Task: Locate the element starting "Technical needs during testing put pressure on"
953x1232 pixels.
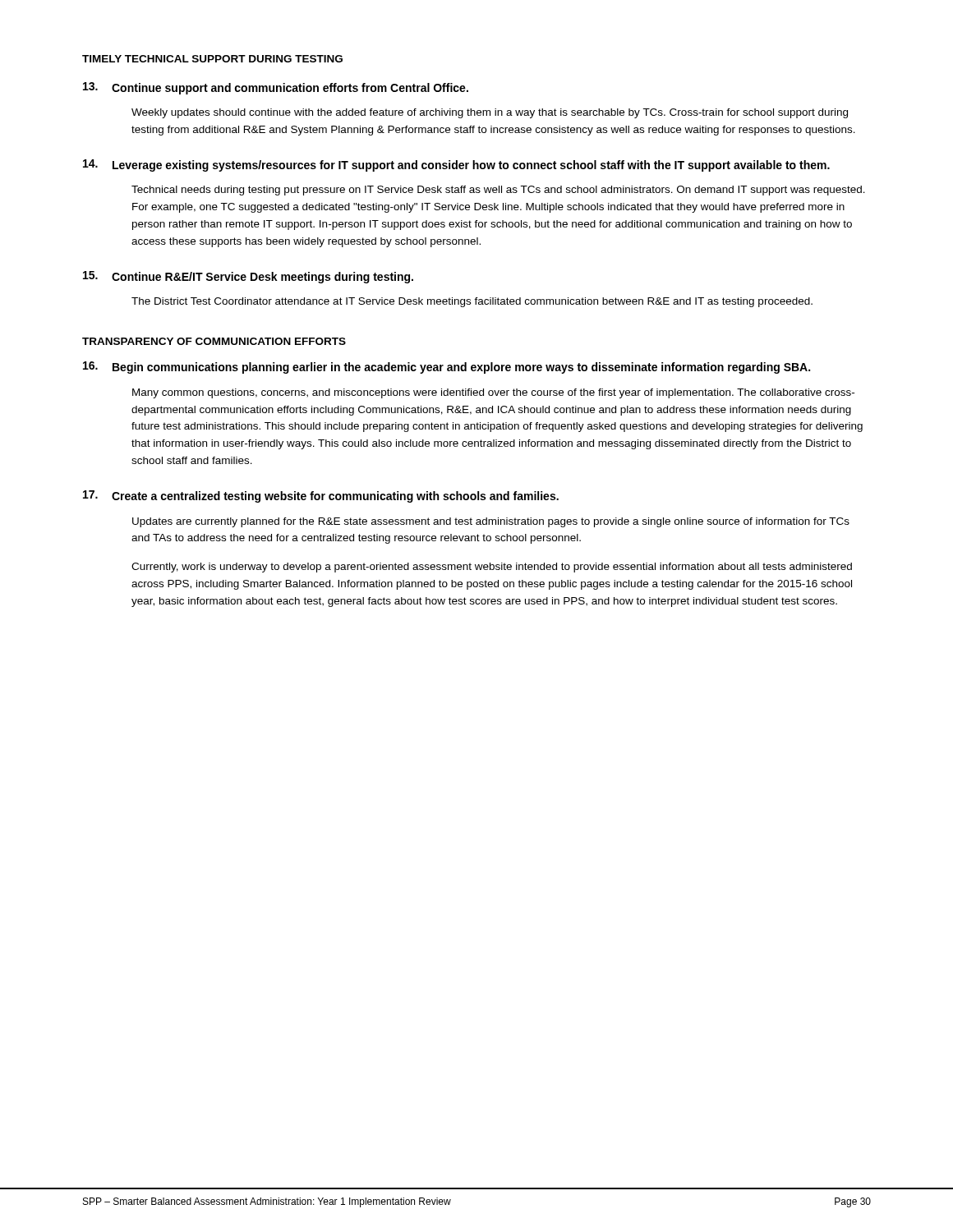Action: 498,215
